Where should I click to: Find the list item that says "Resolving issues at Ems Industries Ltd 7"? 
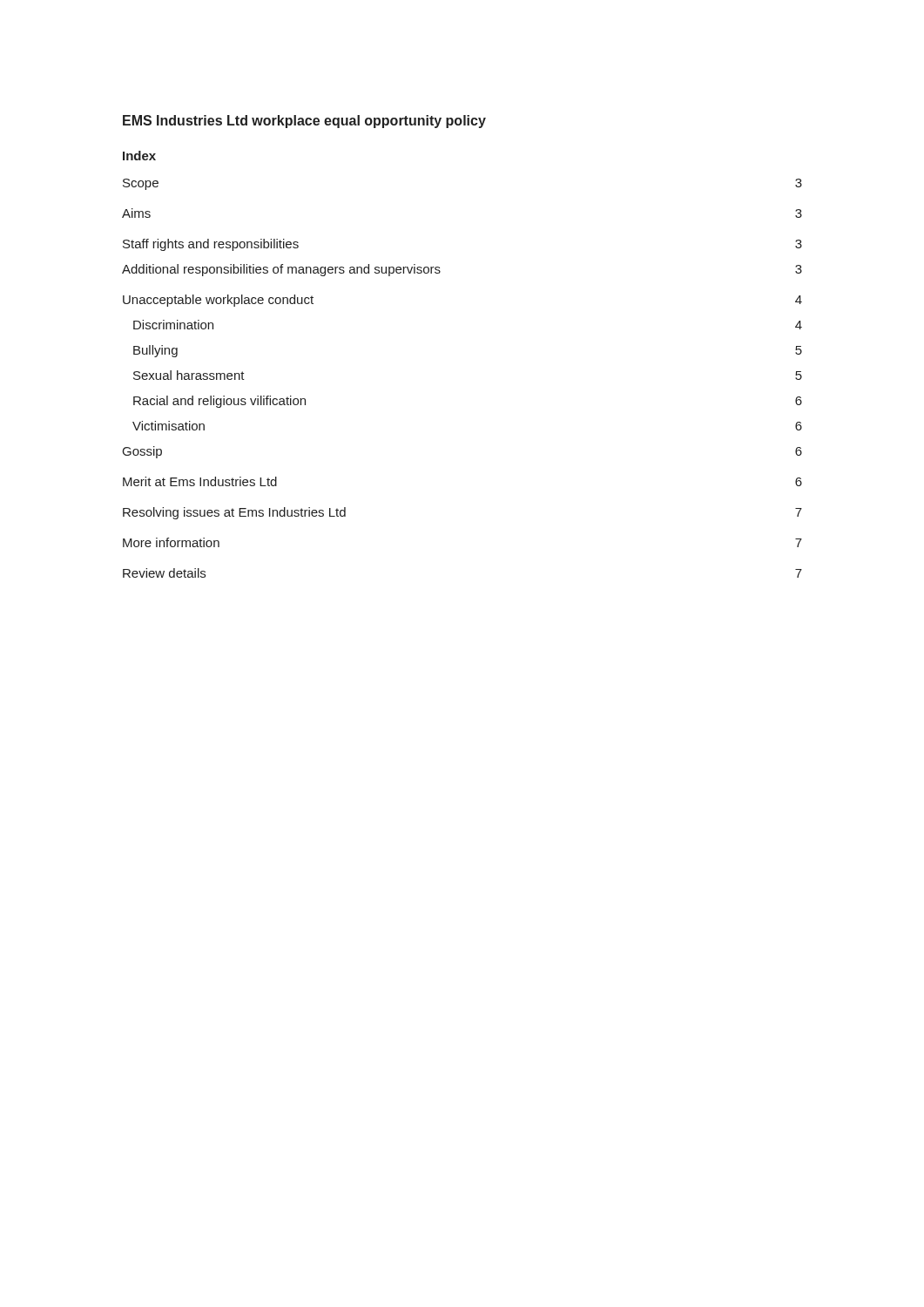click(x=229, y=513)
